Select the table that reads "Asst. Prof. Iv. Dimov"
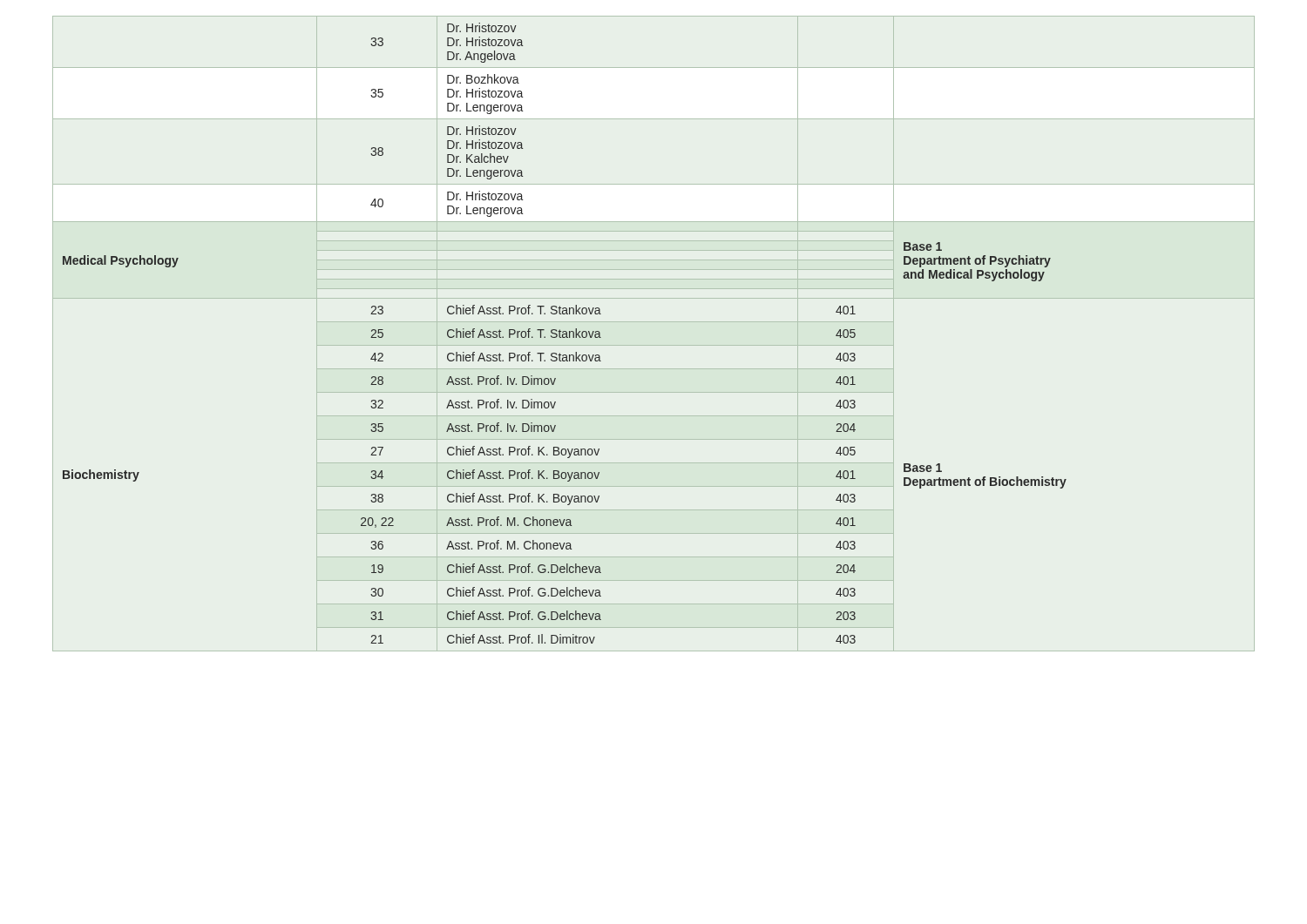Viewport: 1307px width, 924px height. click(x=654, y=334)
